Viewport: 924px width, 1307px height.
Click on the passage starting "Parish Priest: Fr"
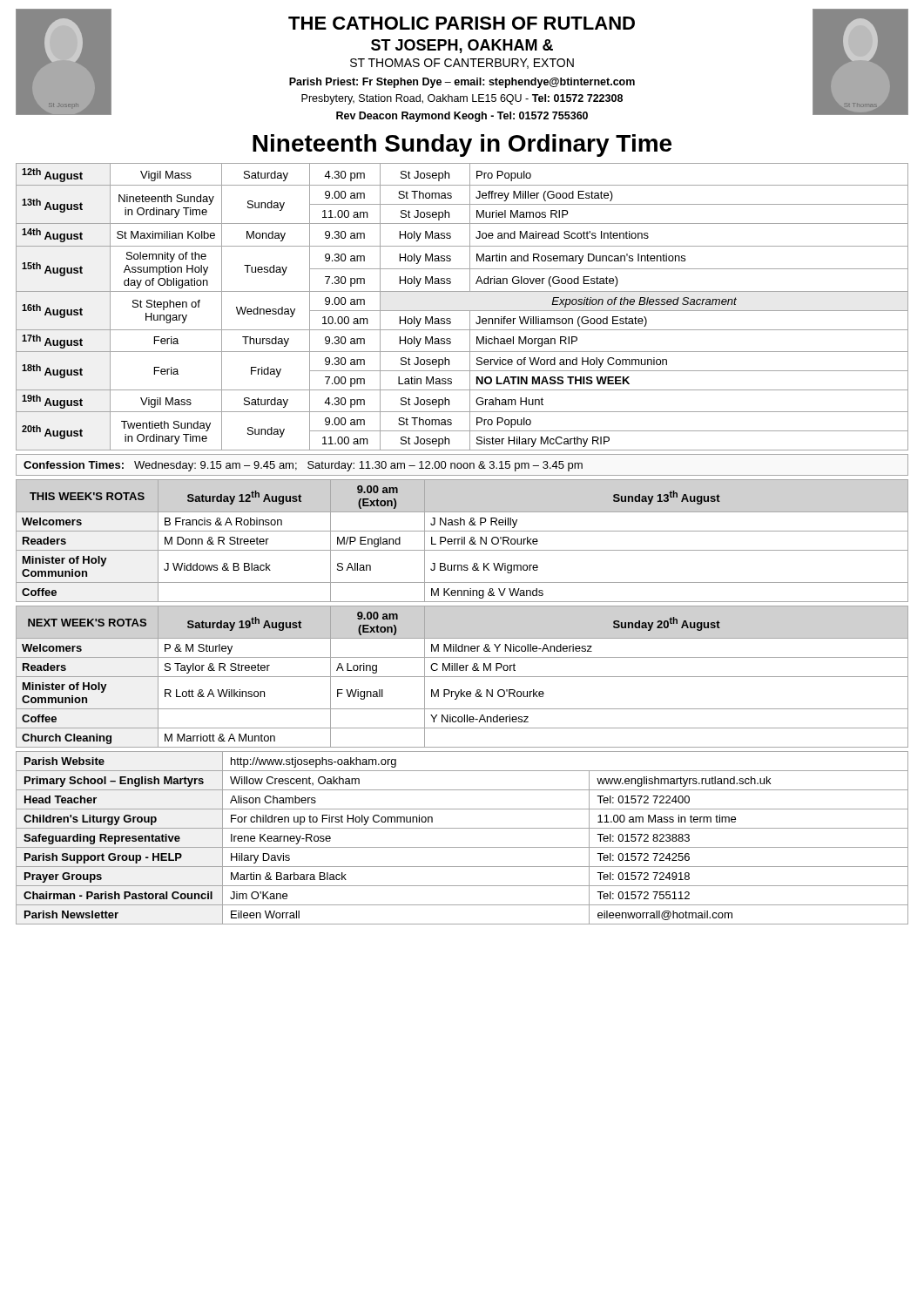click(x=462, y=99)
